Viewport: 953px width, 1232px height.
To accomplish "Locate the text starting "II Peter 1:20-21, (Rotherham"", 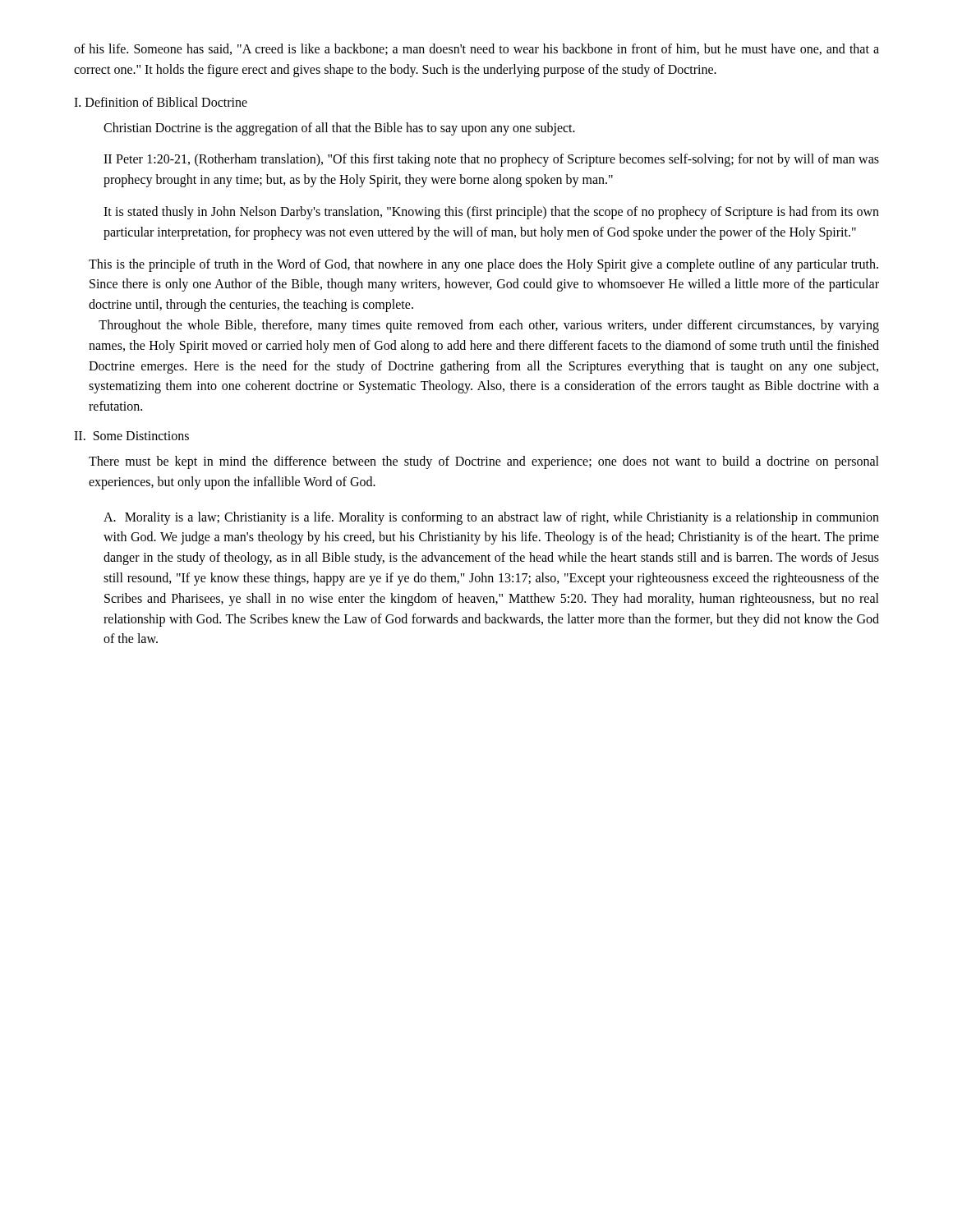I will pos(491,169).
